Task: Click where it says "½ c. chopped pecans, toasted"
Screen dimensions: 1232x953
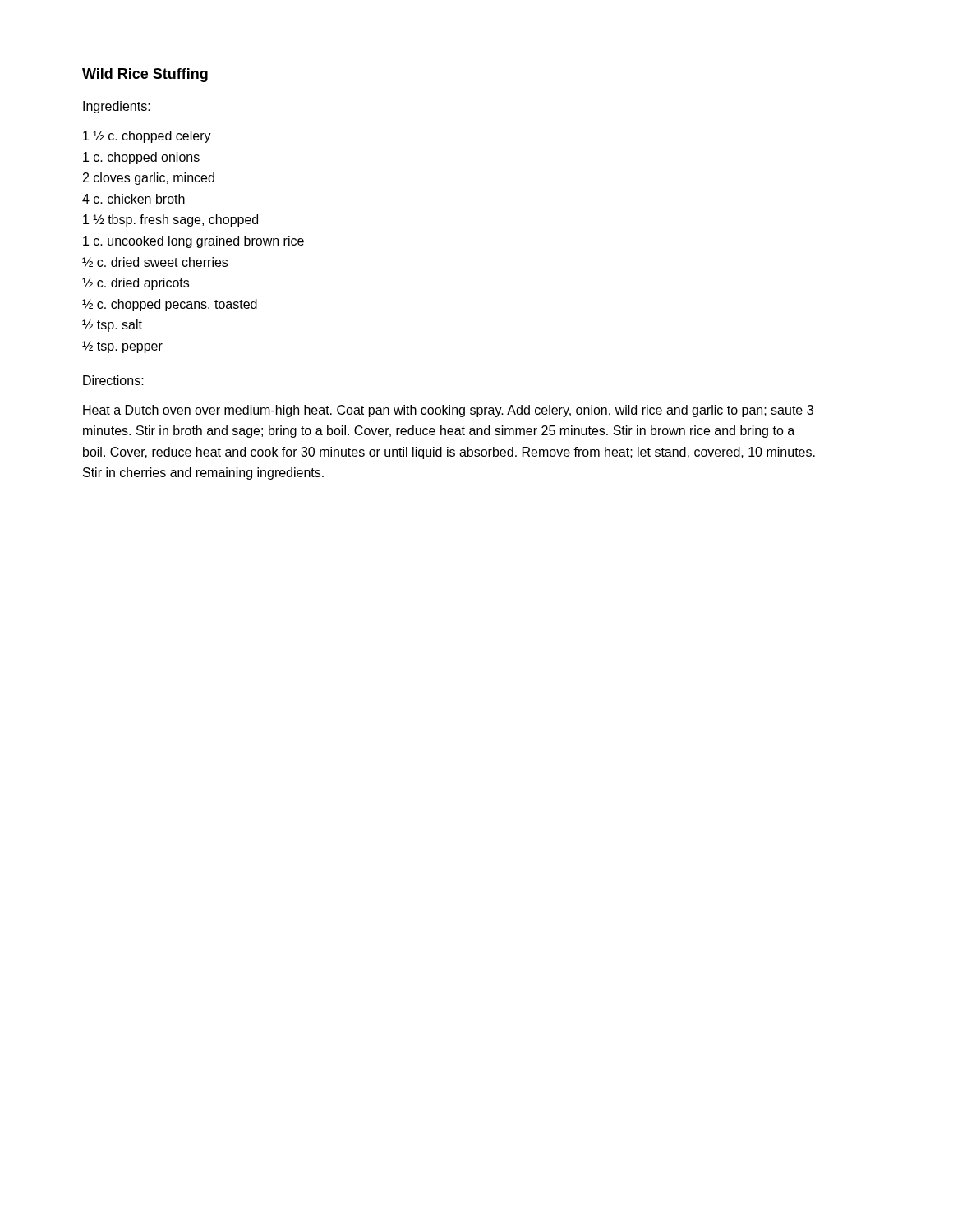Action: coord(170,304)
